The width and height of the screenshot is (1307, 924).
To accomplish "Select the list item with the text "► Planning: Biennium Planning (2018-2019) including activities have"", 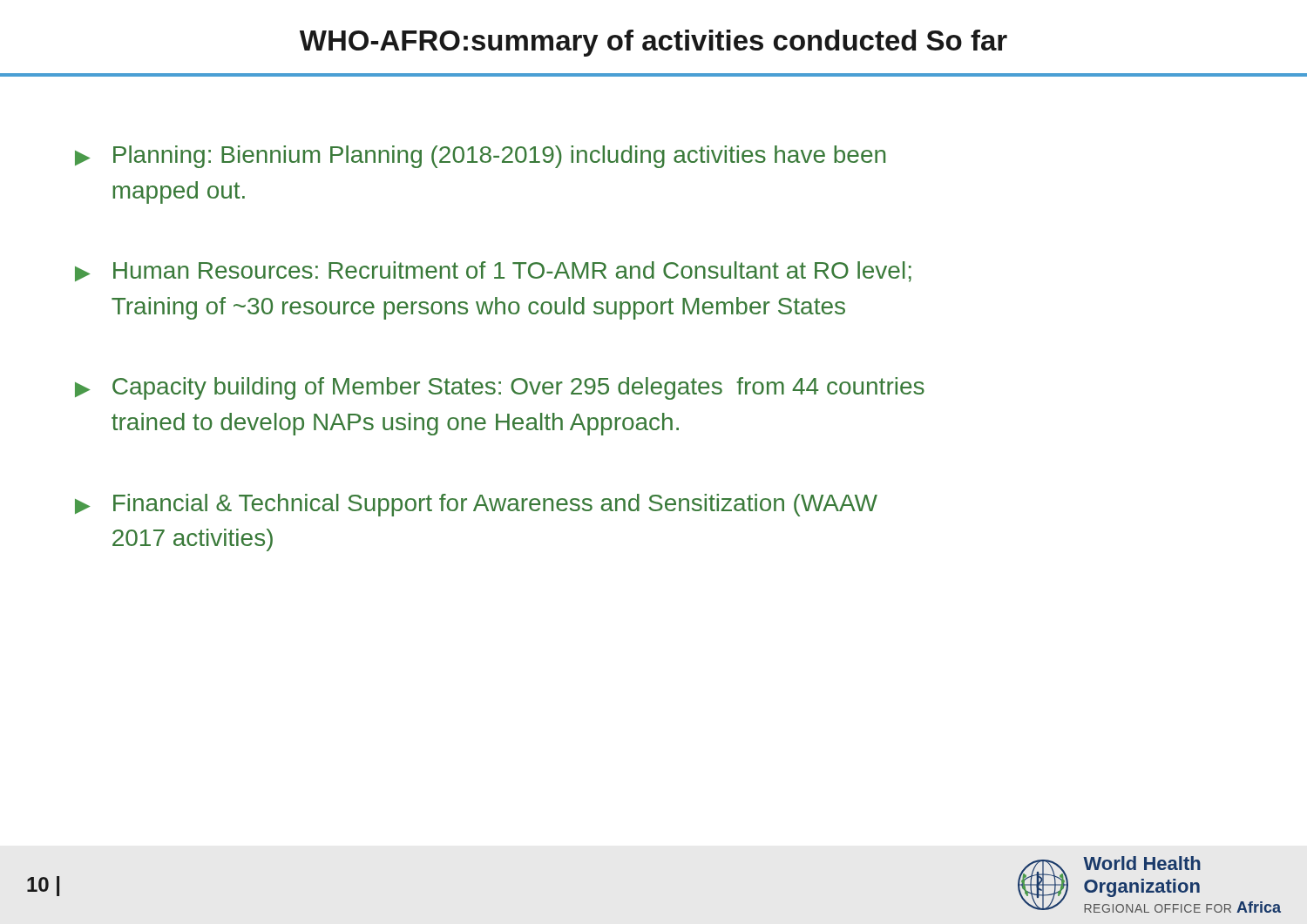I will (478, 173).
